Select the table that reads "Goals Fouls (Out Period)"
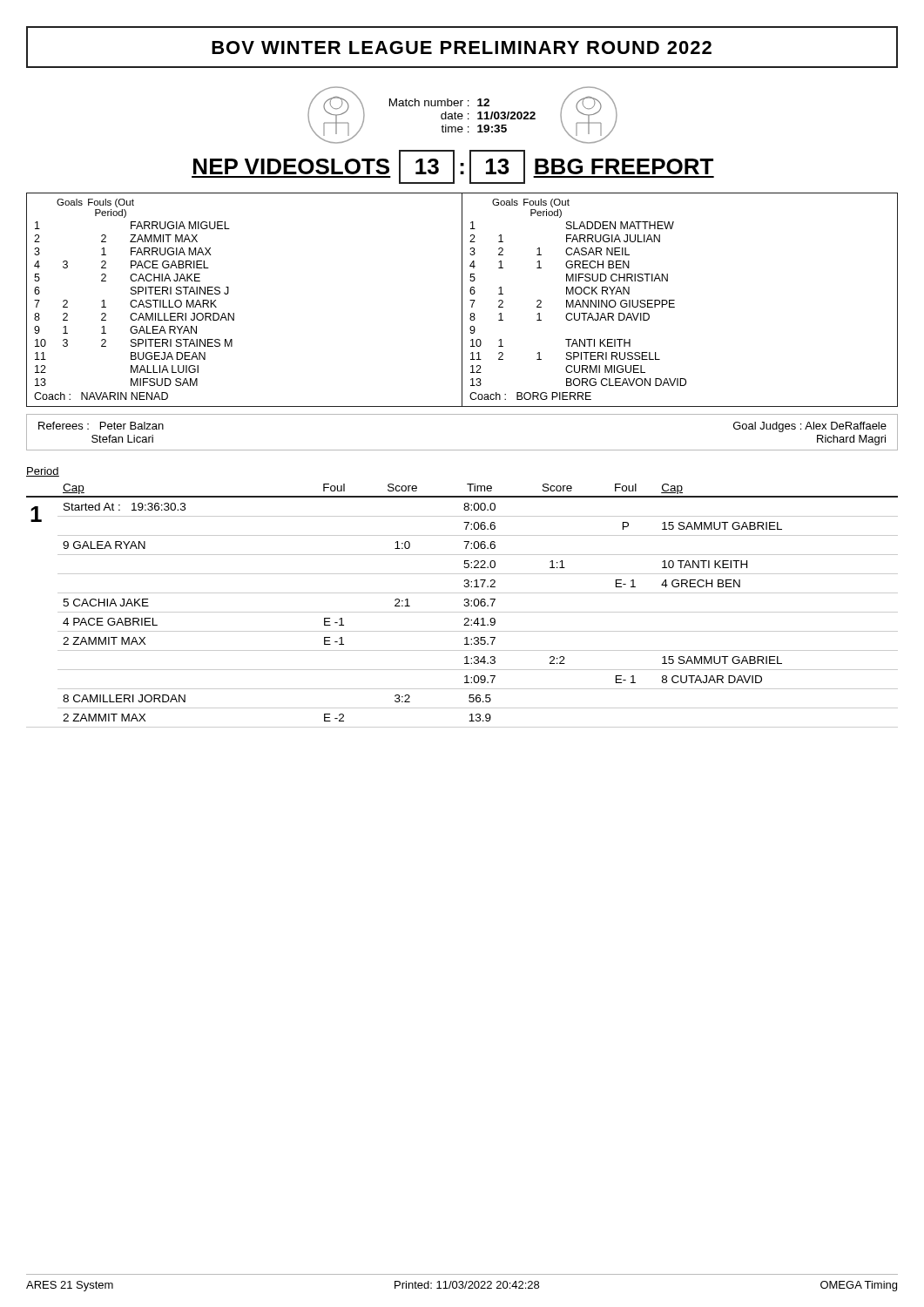924x1307 pixels. [x=462, y=300]
